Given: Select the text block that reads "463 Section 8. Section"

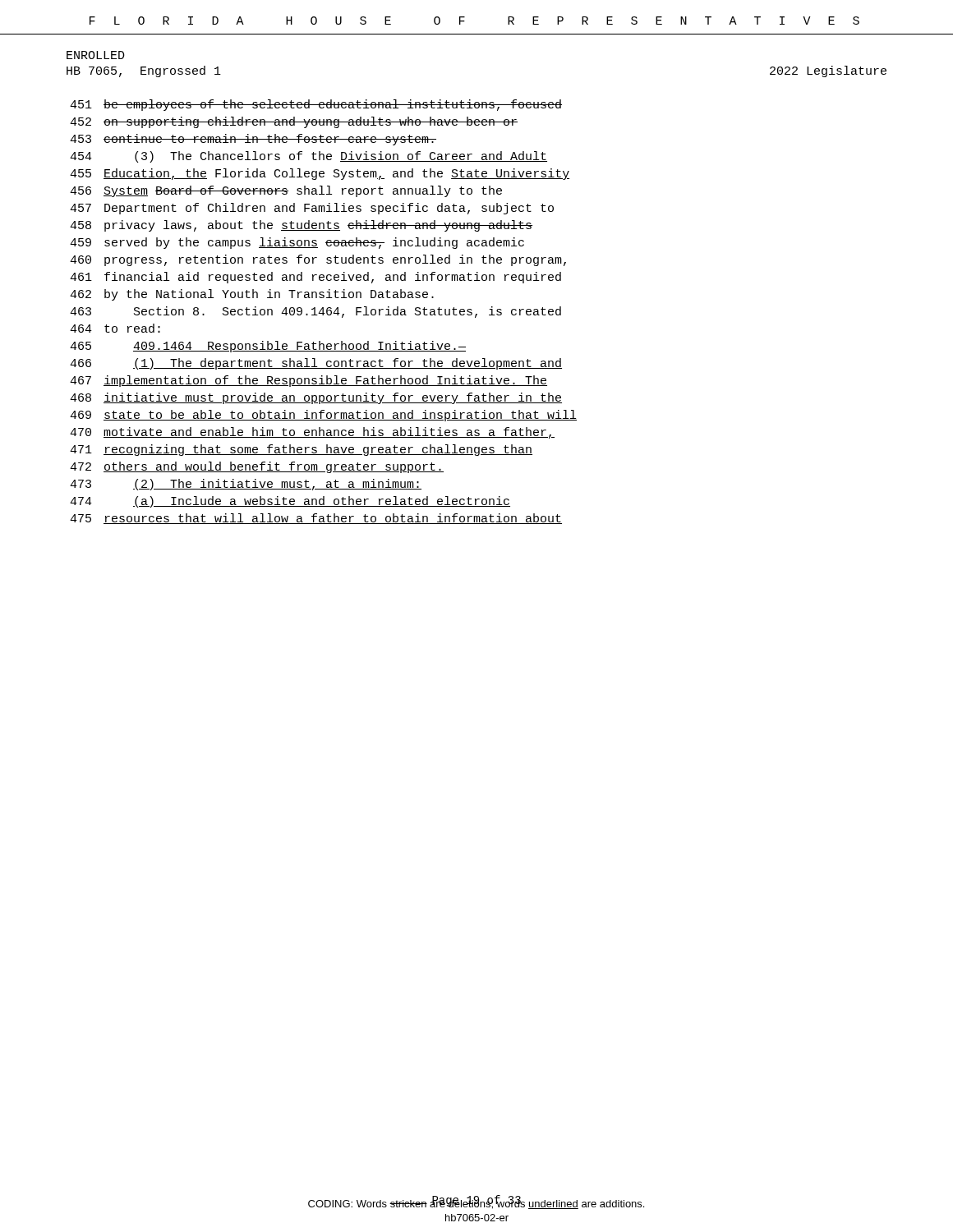Looking at the screenshot, I should click(x=476, y=313).
